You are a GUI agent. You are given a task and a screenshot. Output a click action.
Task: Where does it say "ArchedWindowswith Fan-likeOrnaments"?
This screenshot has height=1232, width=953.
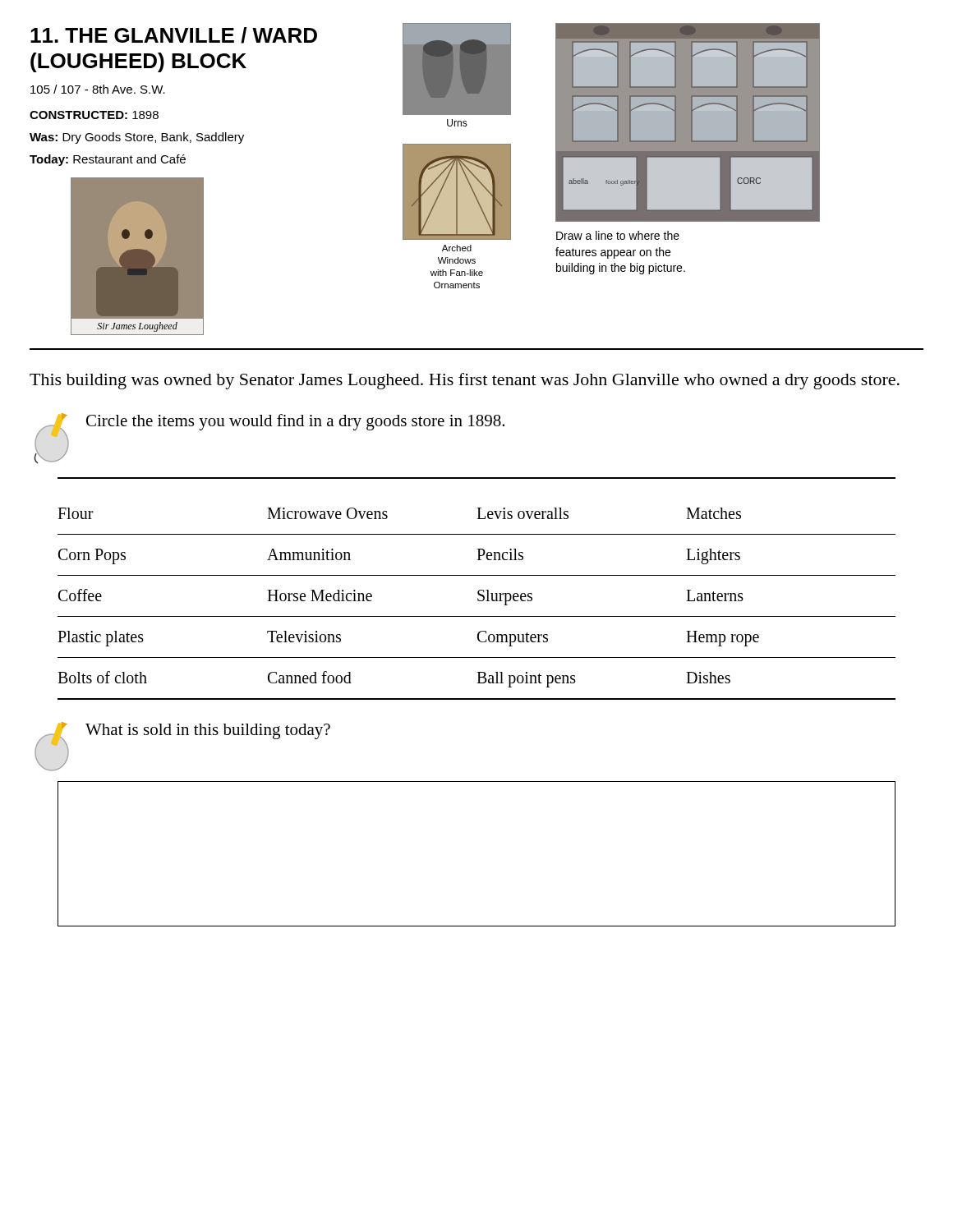[x=457, y=266]
